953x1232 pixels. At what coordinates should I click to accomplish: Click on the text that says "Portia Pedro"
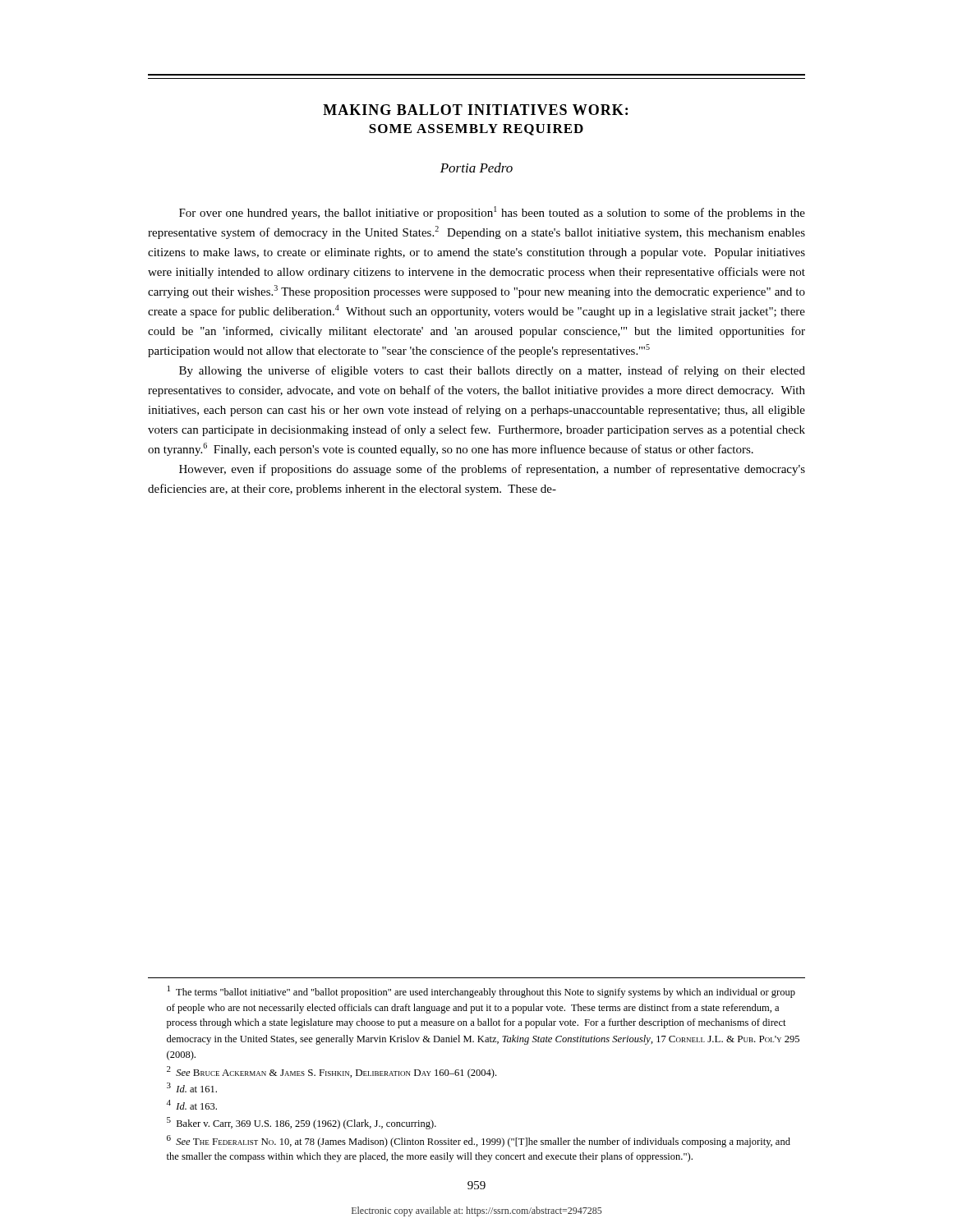[476, 168]
